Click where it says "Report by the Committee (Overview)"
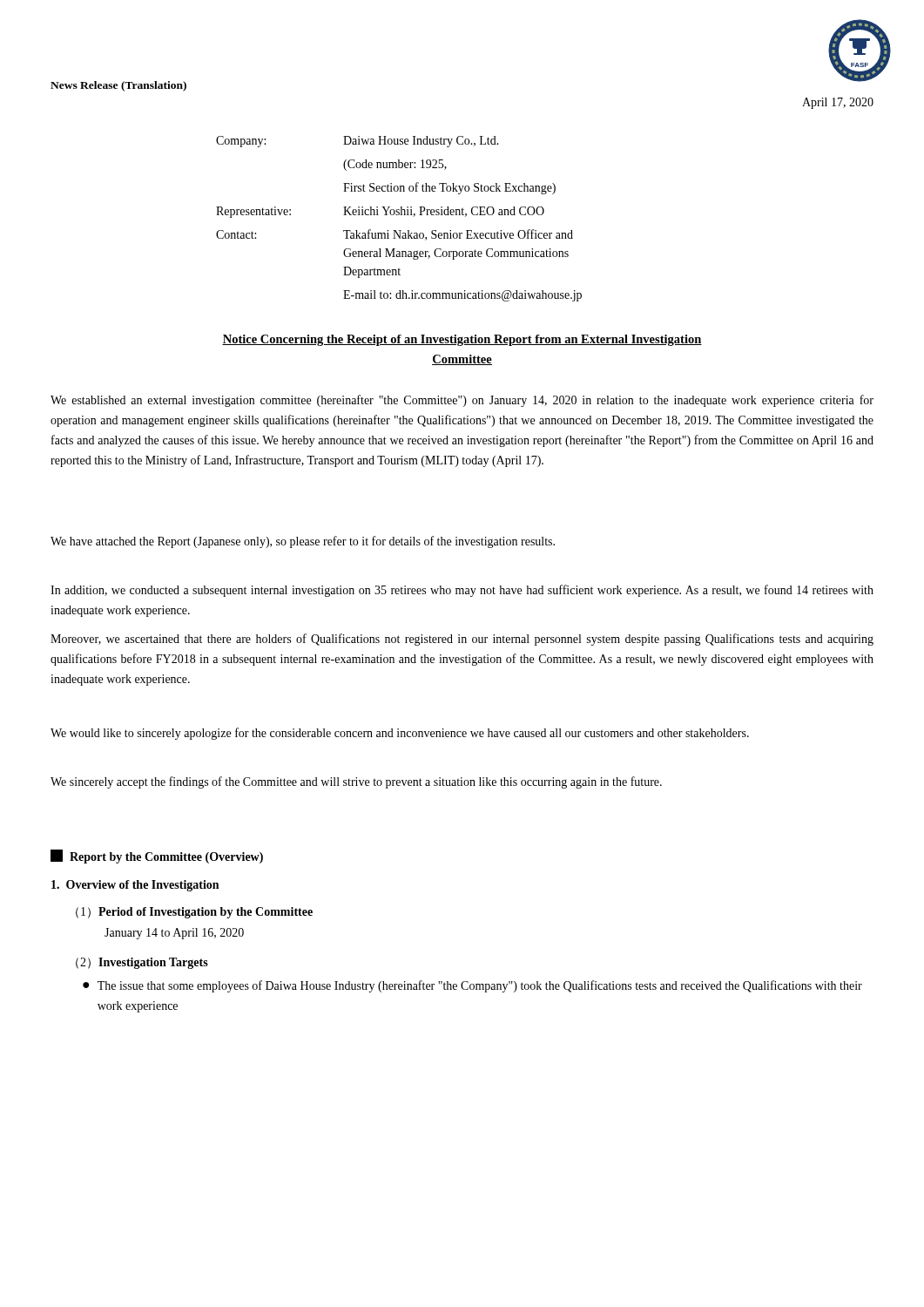Image resolution: width=924 pixels, height=1307 pixels. [157, 857]
